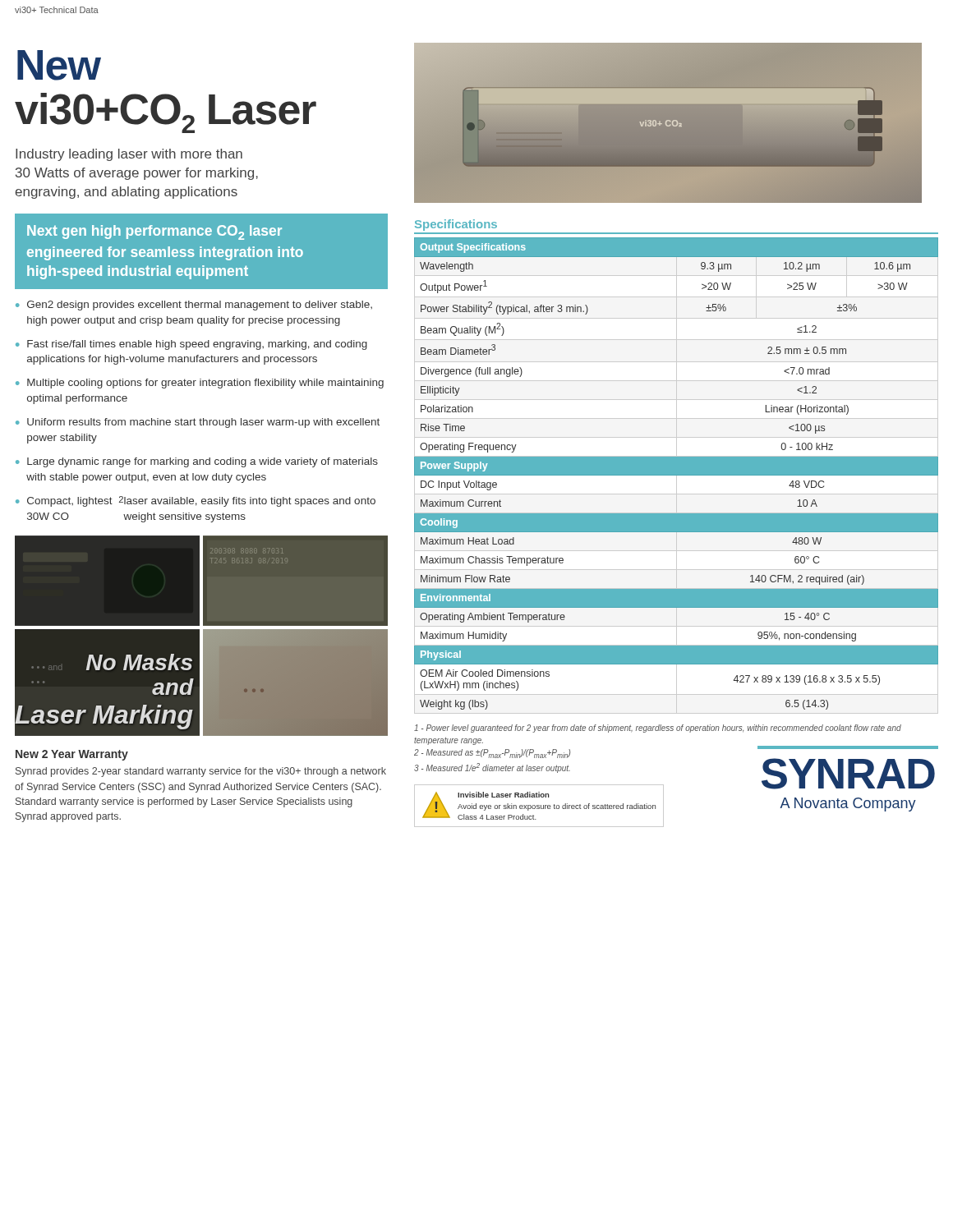Navigate to the region starting "Industry leading laser with more than"
This screenshot has width=953, height=1232.
pyautogui.click(x=137, y=173)
